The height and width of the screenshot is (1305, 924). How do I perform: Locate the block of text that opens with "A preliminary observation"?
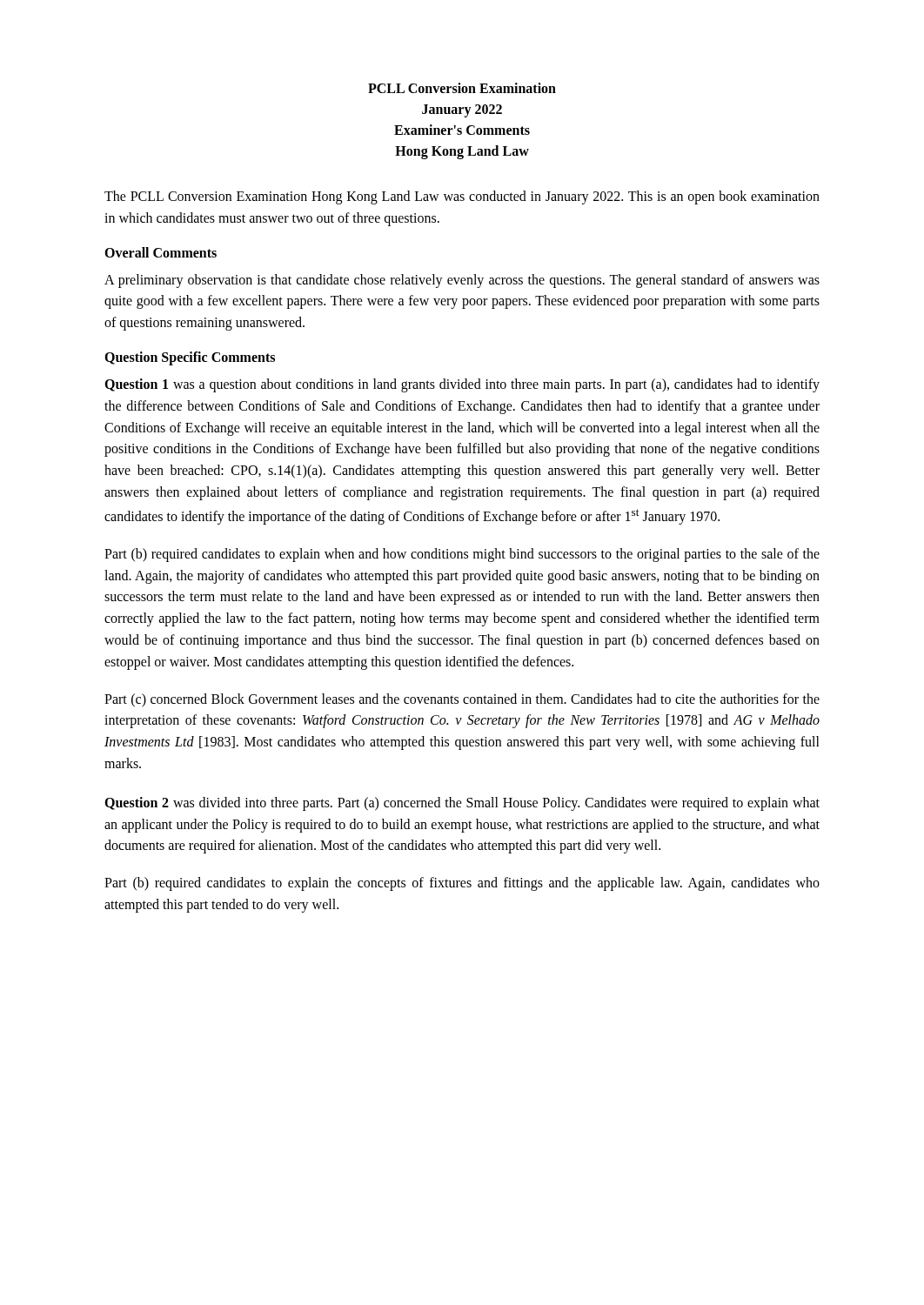click(x=462, y=301)
